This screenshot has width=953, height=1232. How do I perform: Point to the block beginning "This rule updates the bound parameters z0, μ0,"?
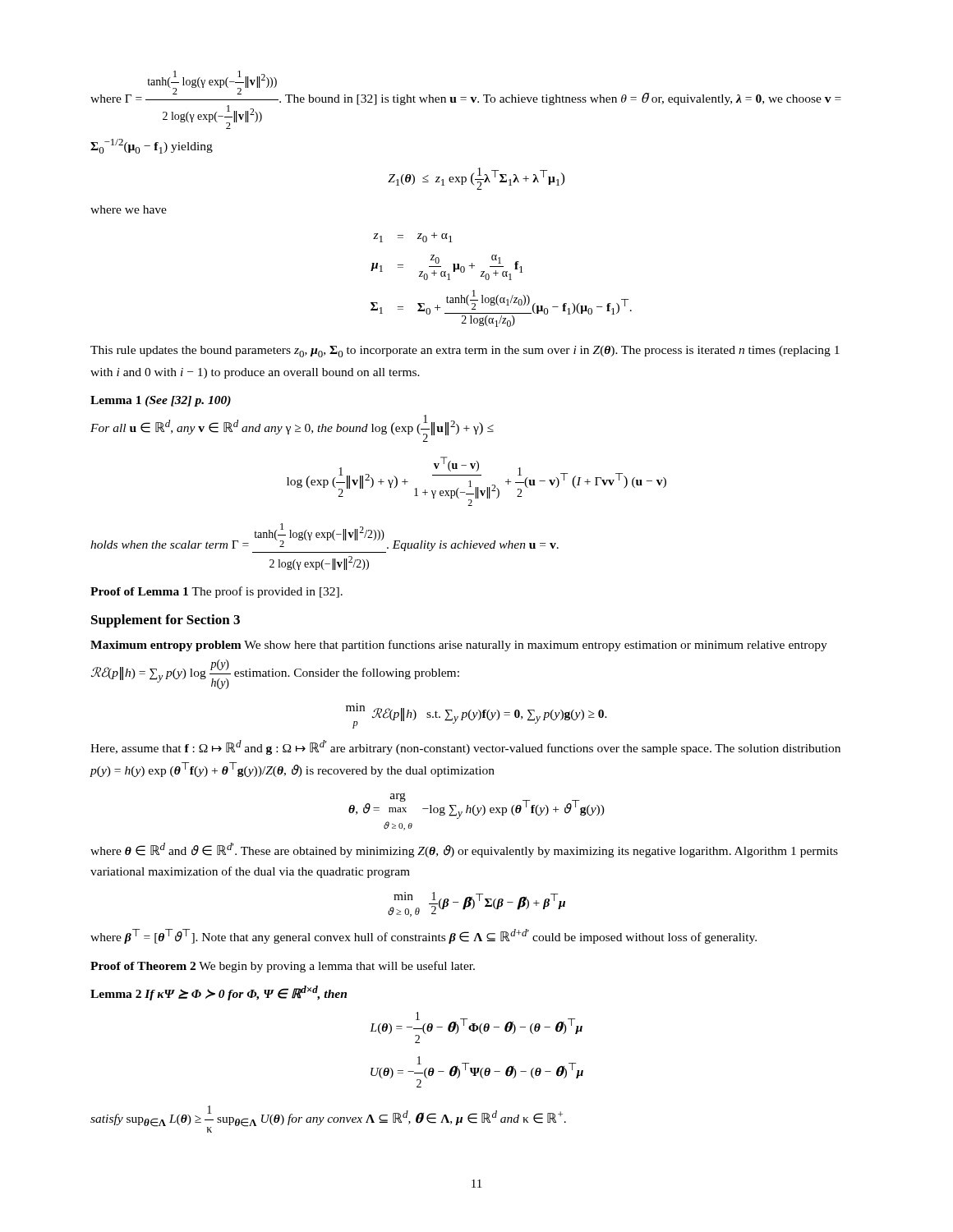pos(465,360)
